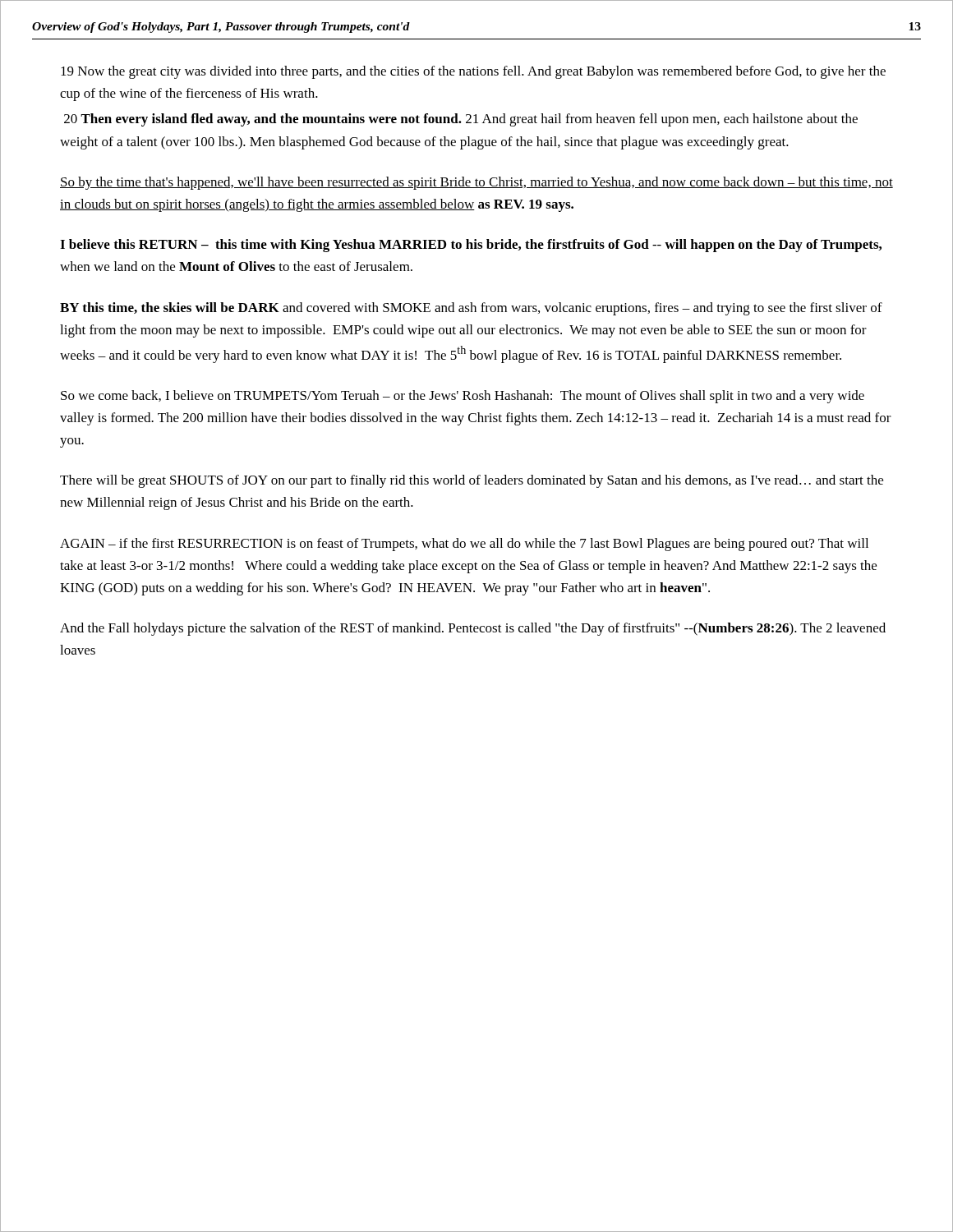
Task: Find the text block starting "So by the time that's happened, we'll"
Action: pos(476,193)
